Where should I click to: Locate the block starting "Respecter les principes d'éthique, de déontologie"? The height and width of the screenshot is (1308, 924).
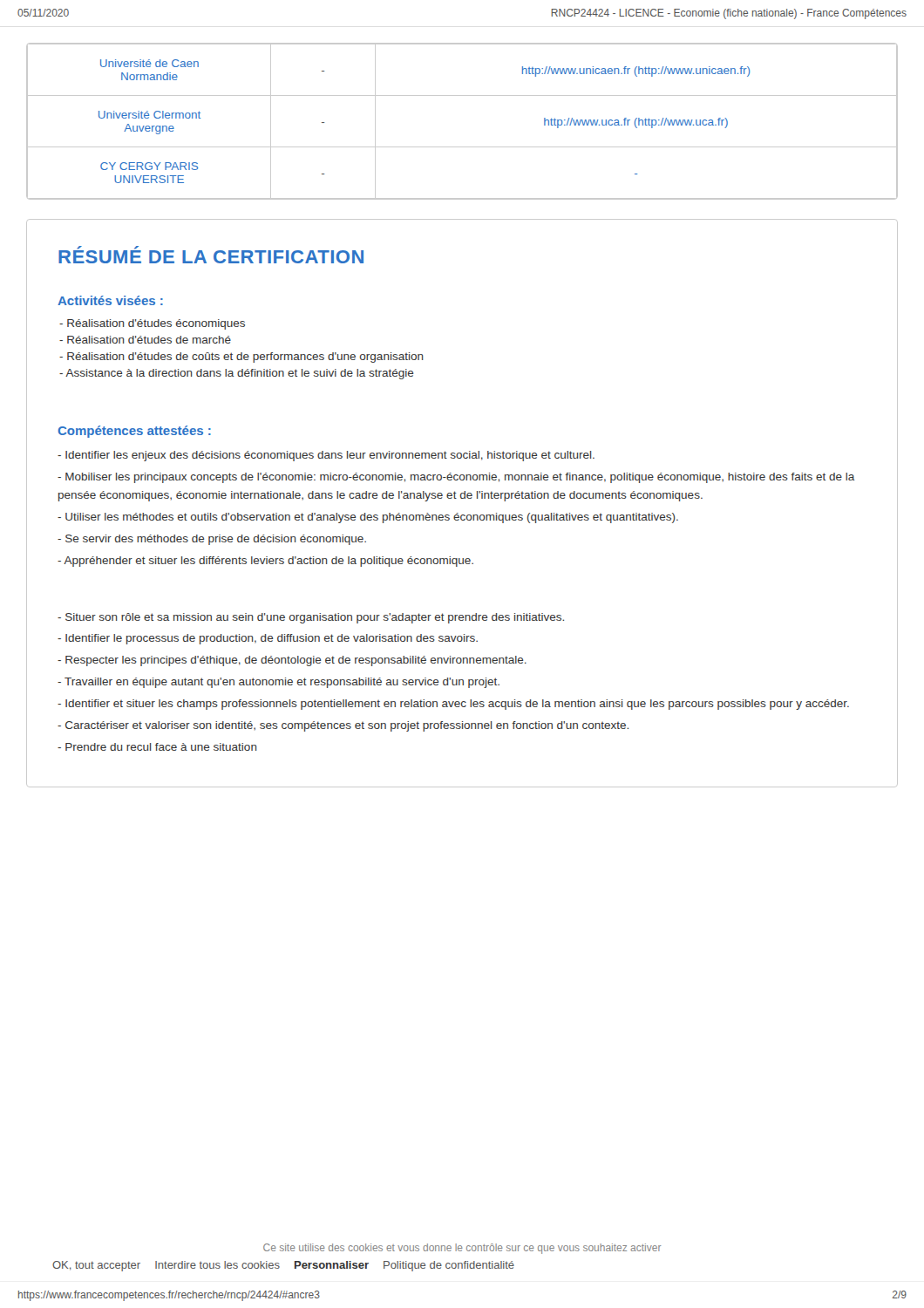click(292, 660)
